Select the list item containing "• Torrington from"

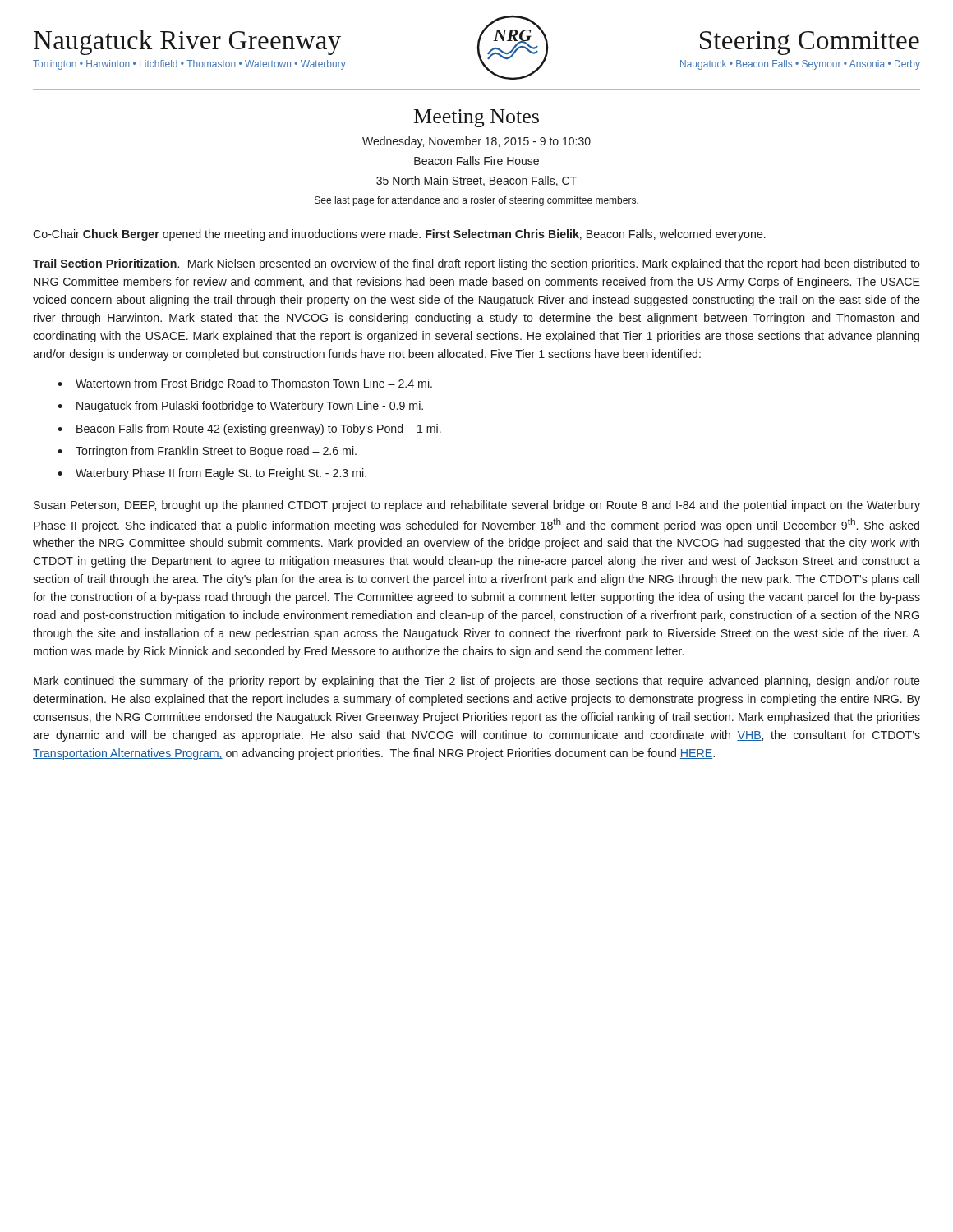[x=207, y=452]
